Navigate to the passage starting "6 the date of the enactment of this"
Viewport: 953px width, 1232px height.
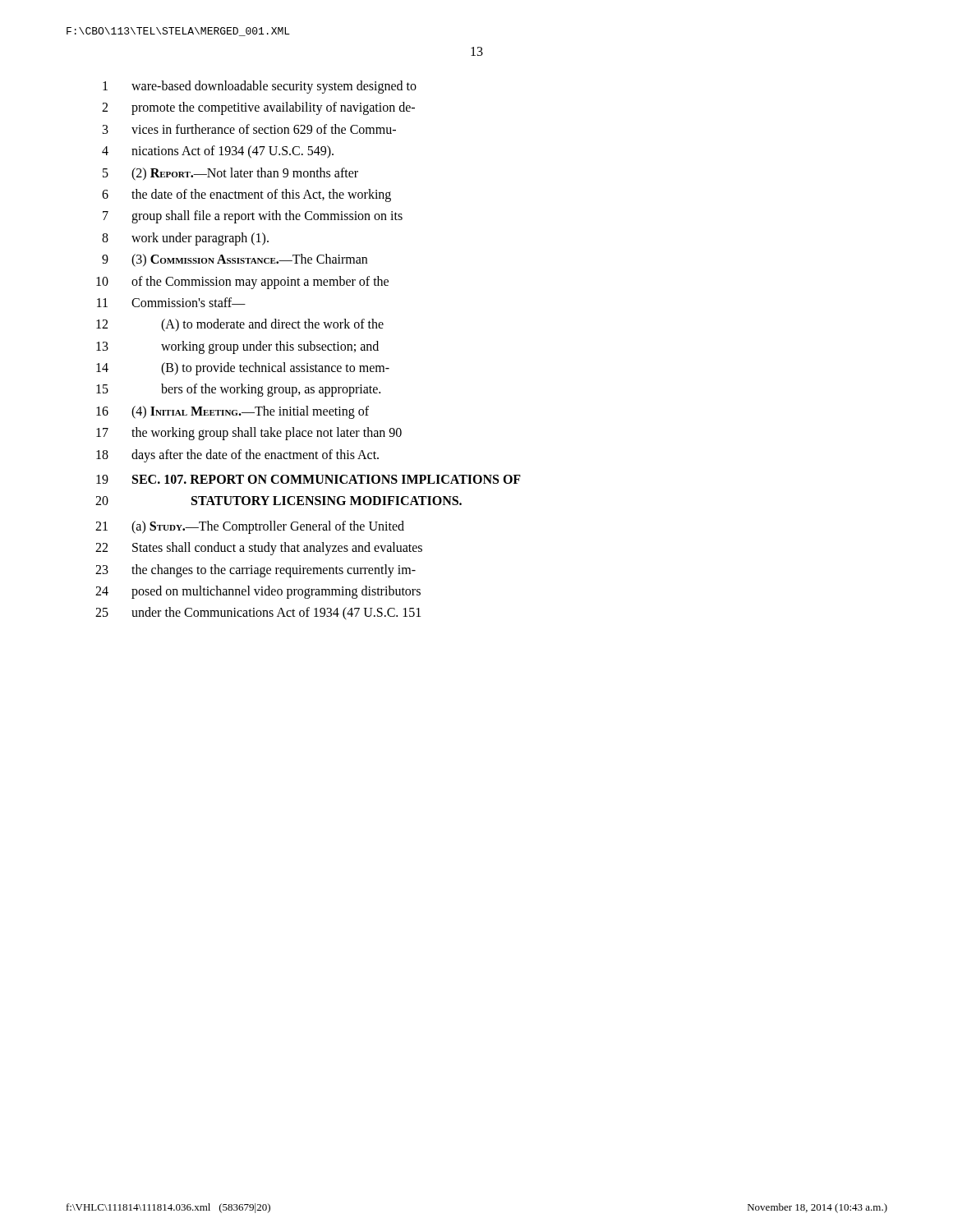click(x=246, y=195)
